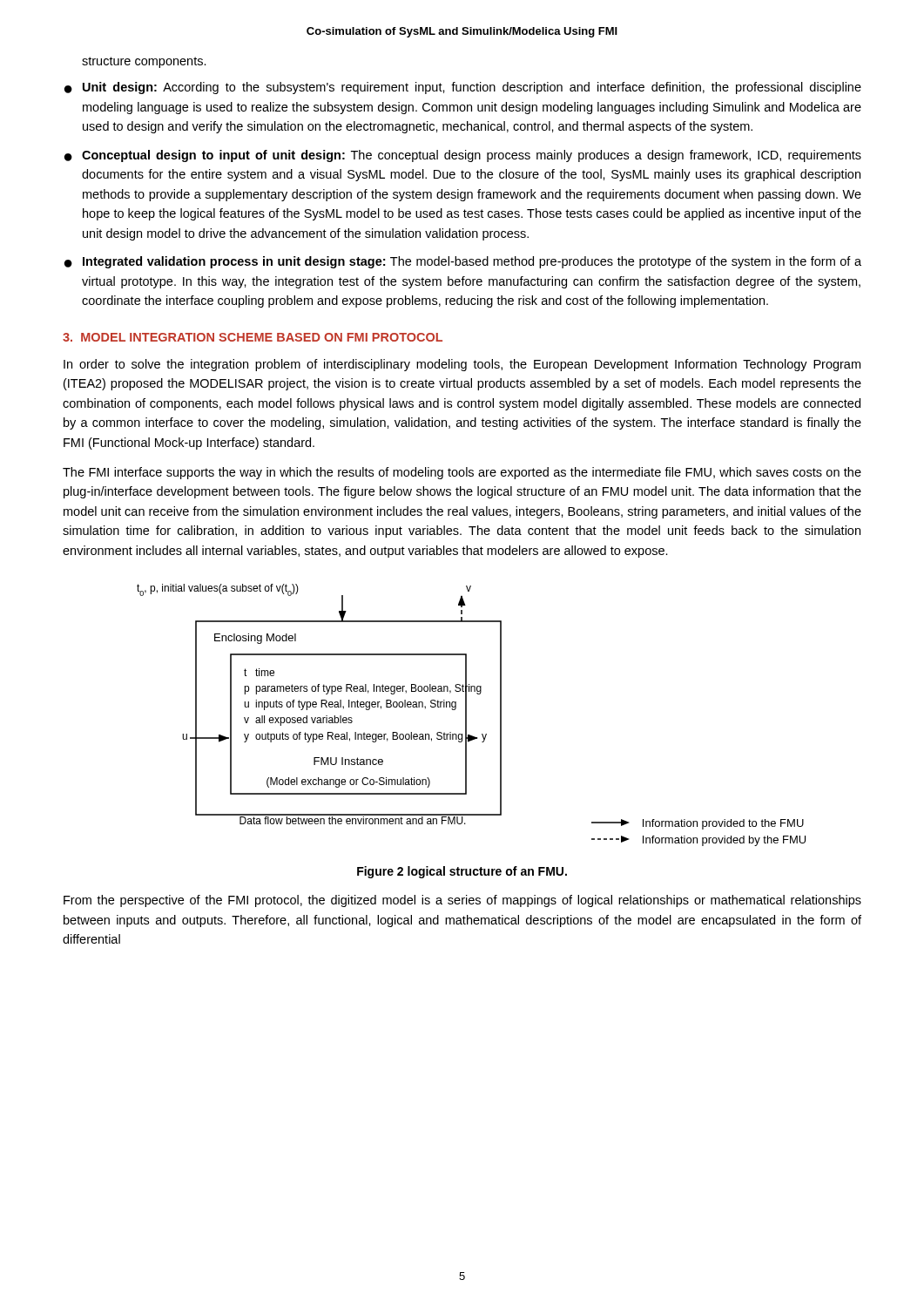Click on the caption that reads "Figure 2 logical structure of an"
The height and width of the screenshot is (1307, 924).
(x=462, y=872)
